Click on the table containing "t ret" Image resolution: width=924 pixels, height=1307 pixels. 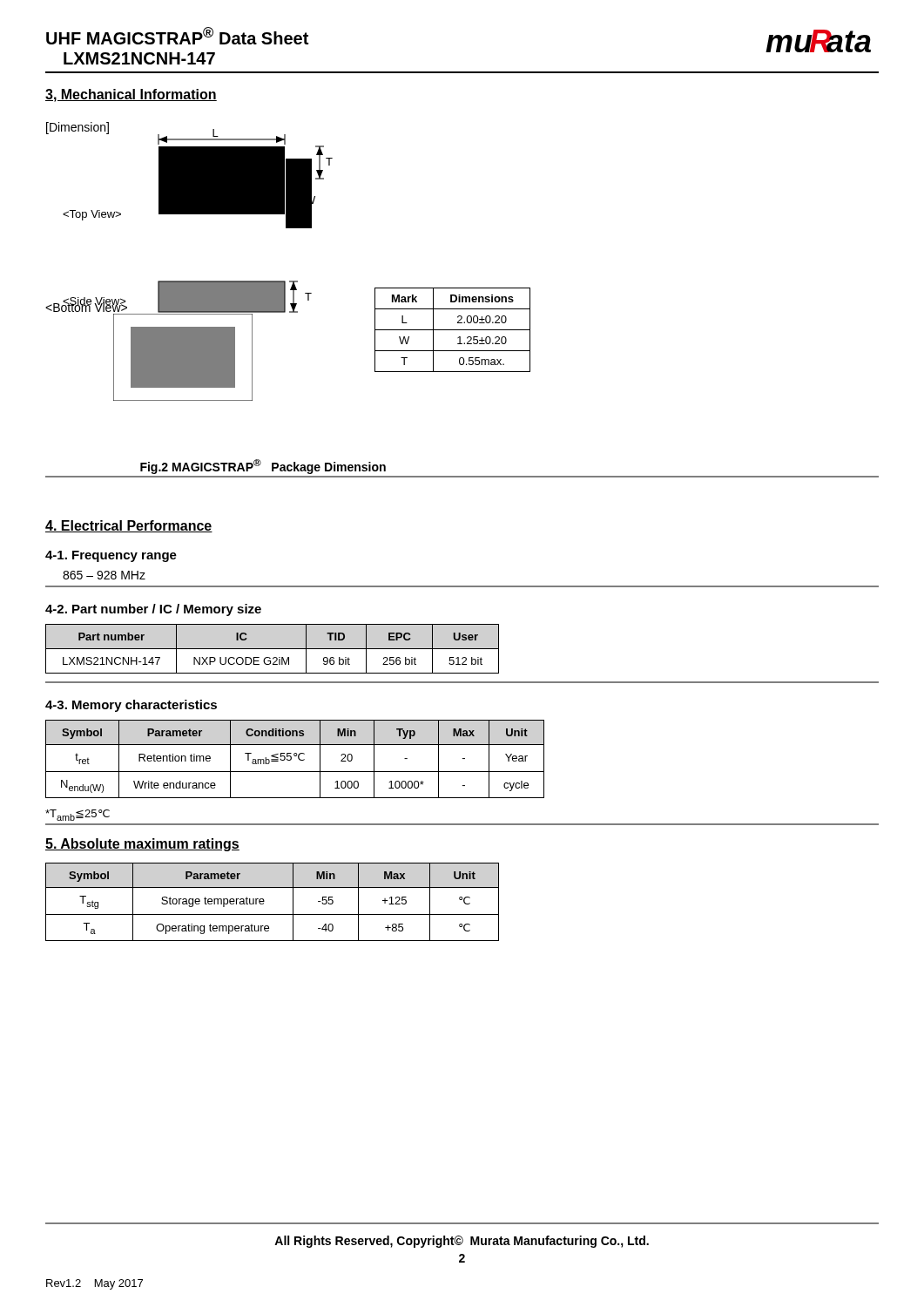(x=295, y=759)
